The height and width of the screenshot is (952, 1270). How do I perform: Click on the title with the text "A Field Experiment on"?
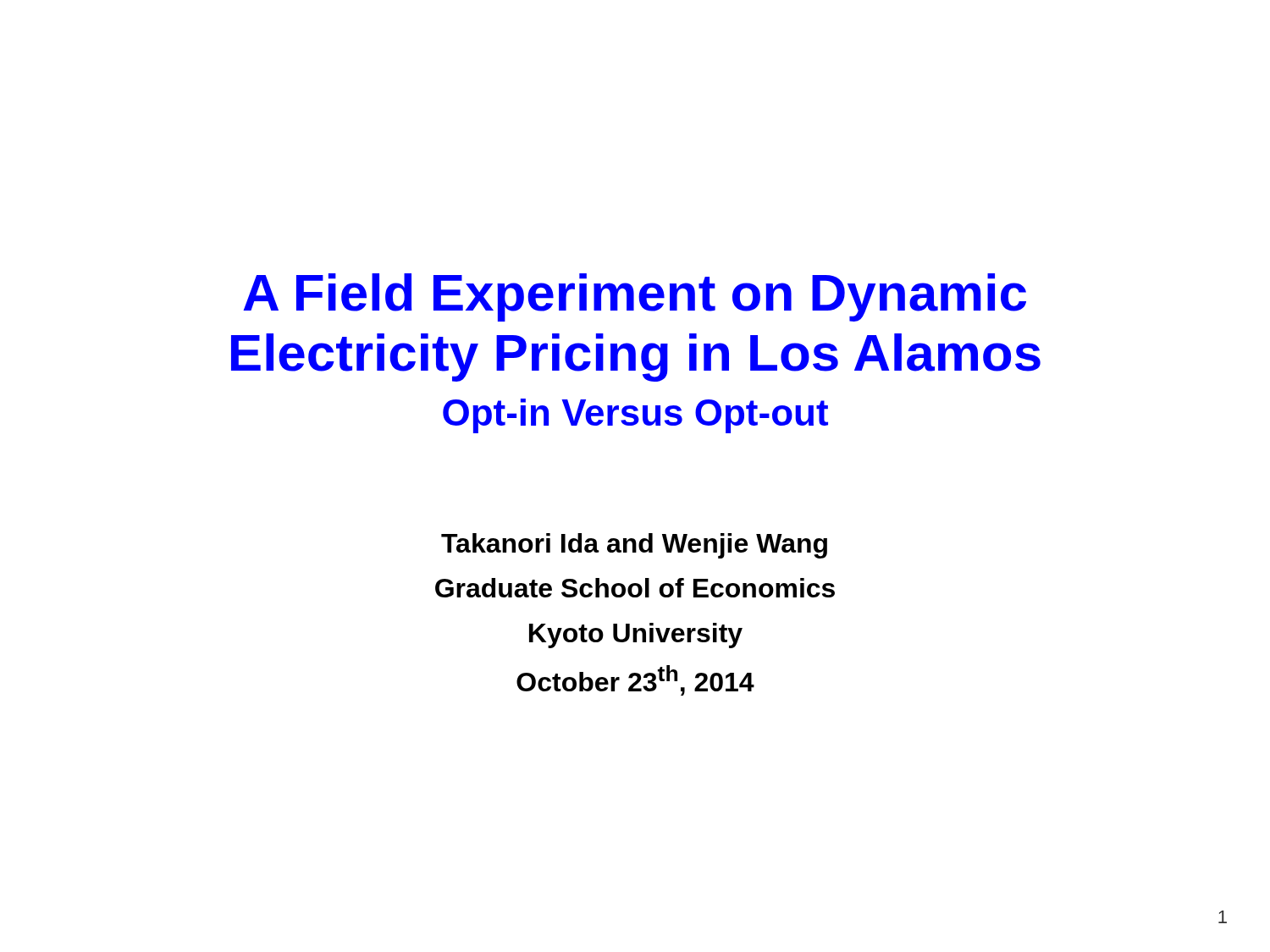(635, 348)
